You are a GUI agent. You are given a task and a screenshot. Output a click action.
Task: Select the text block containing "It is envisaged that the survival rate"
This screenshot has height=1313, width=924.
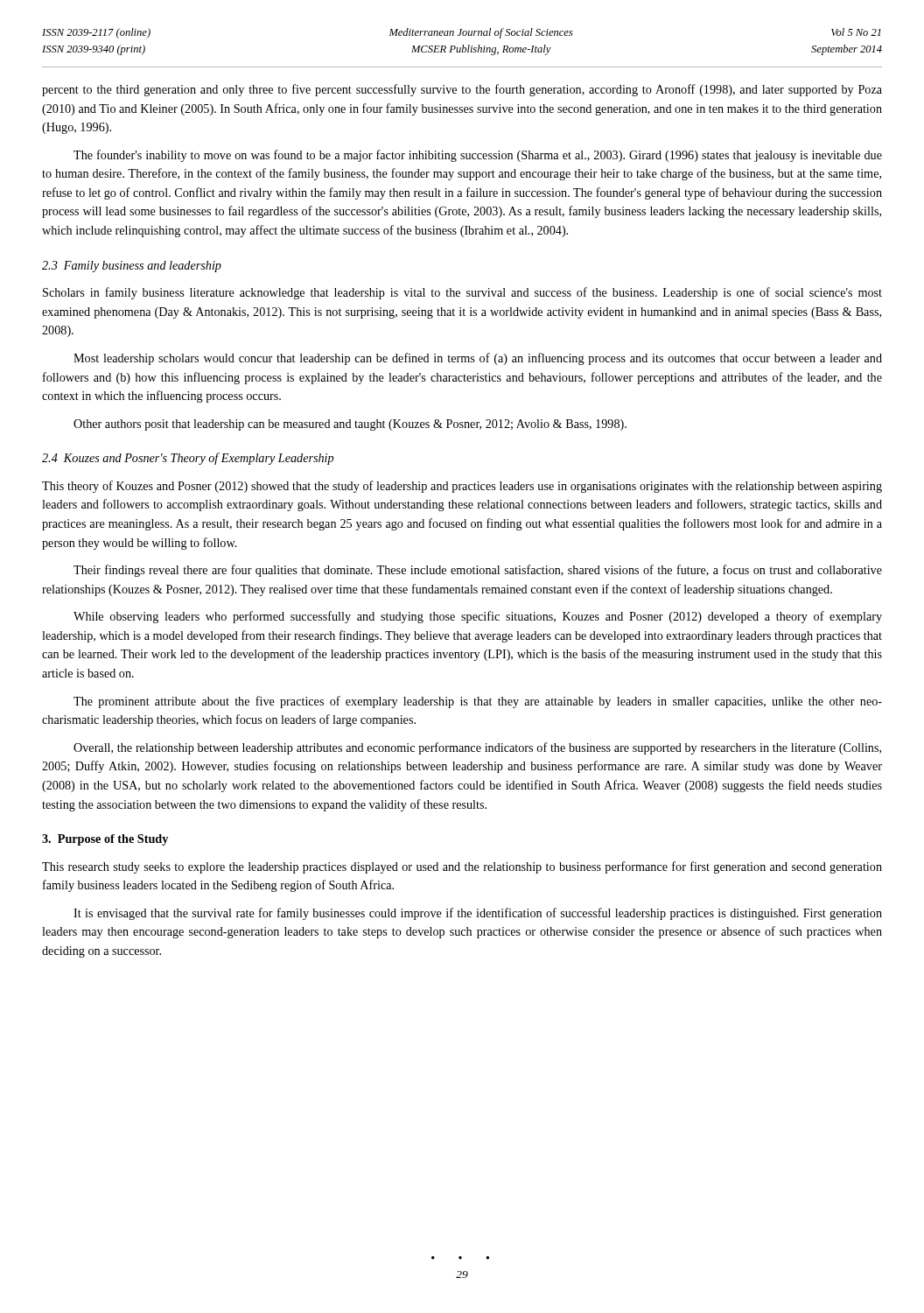[x=462, y=932]
